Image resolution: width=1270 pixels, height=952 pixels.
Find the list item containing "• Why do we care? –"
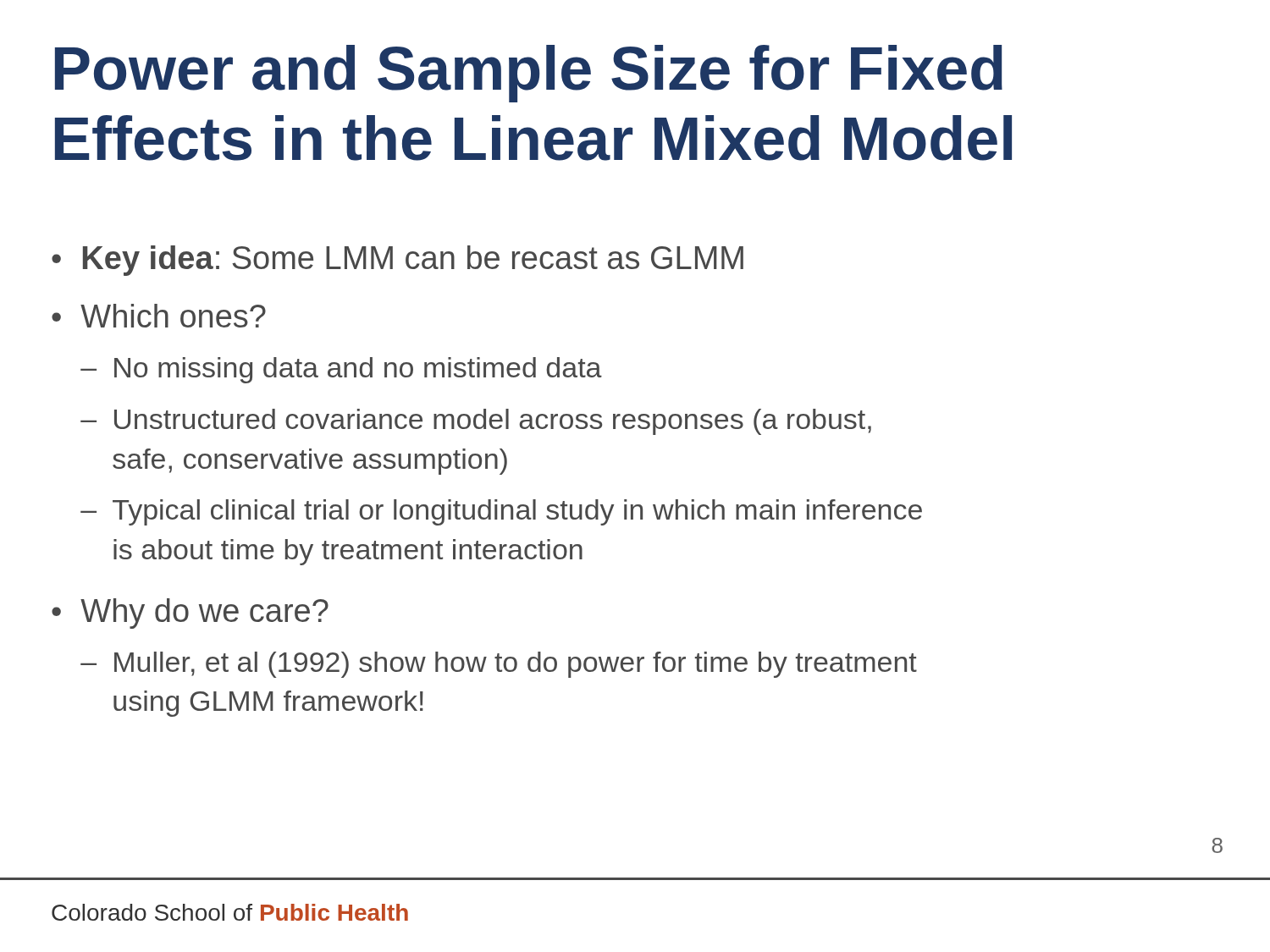pyautogui.click(x=484, y=662)
